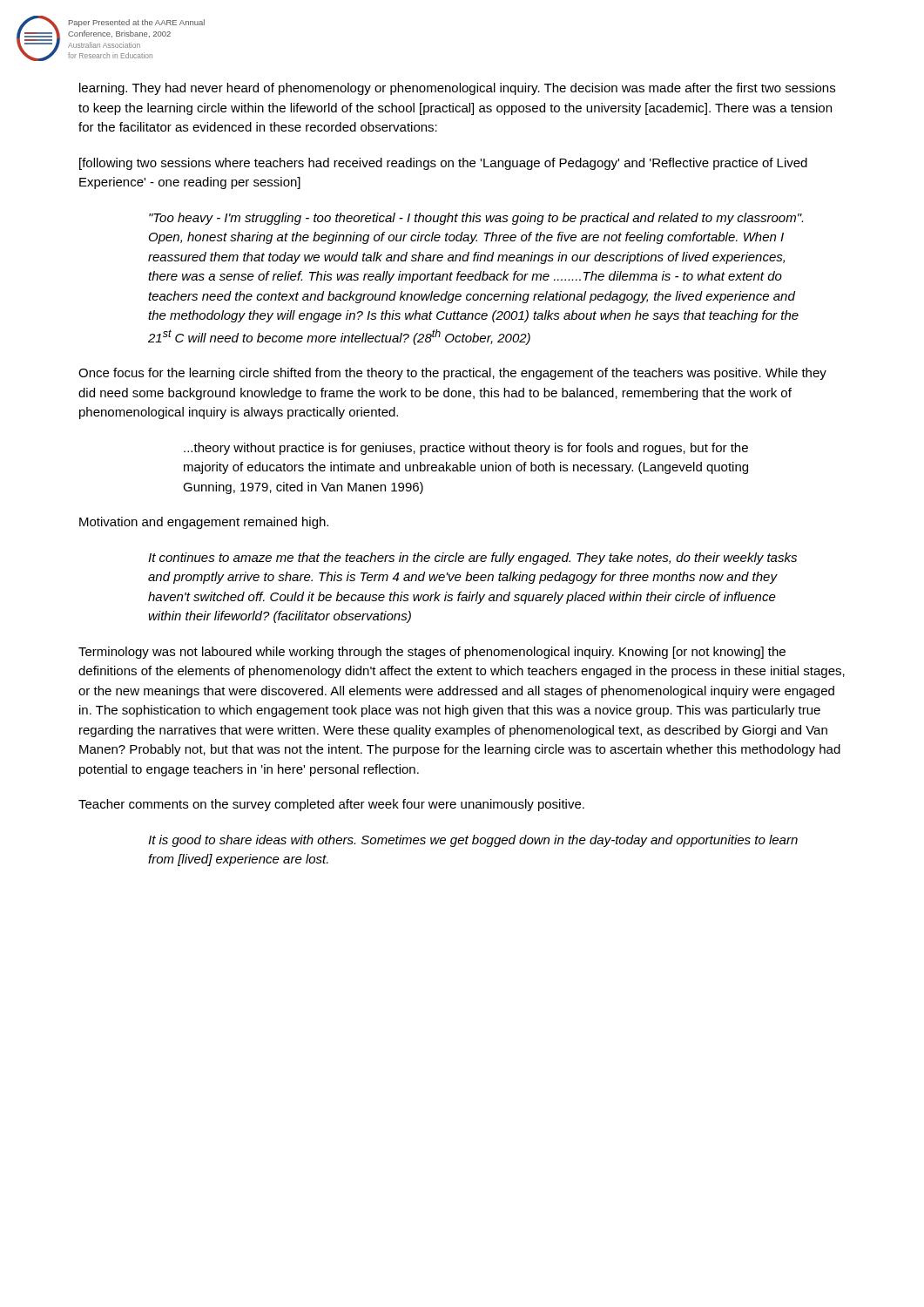
Task: Where is the passage that starts "[following two sessions where teachers"?
Action: tap(443, 172)
